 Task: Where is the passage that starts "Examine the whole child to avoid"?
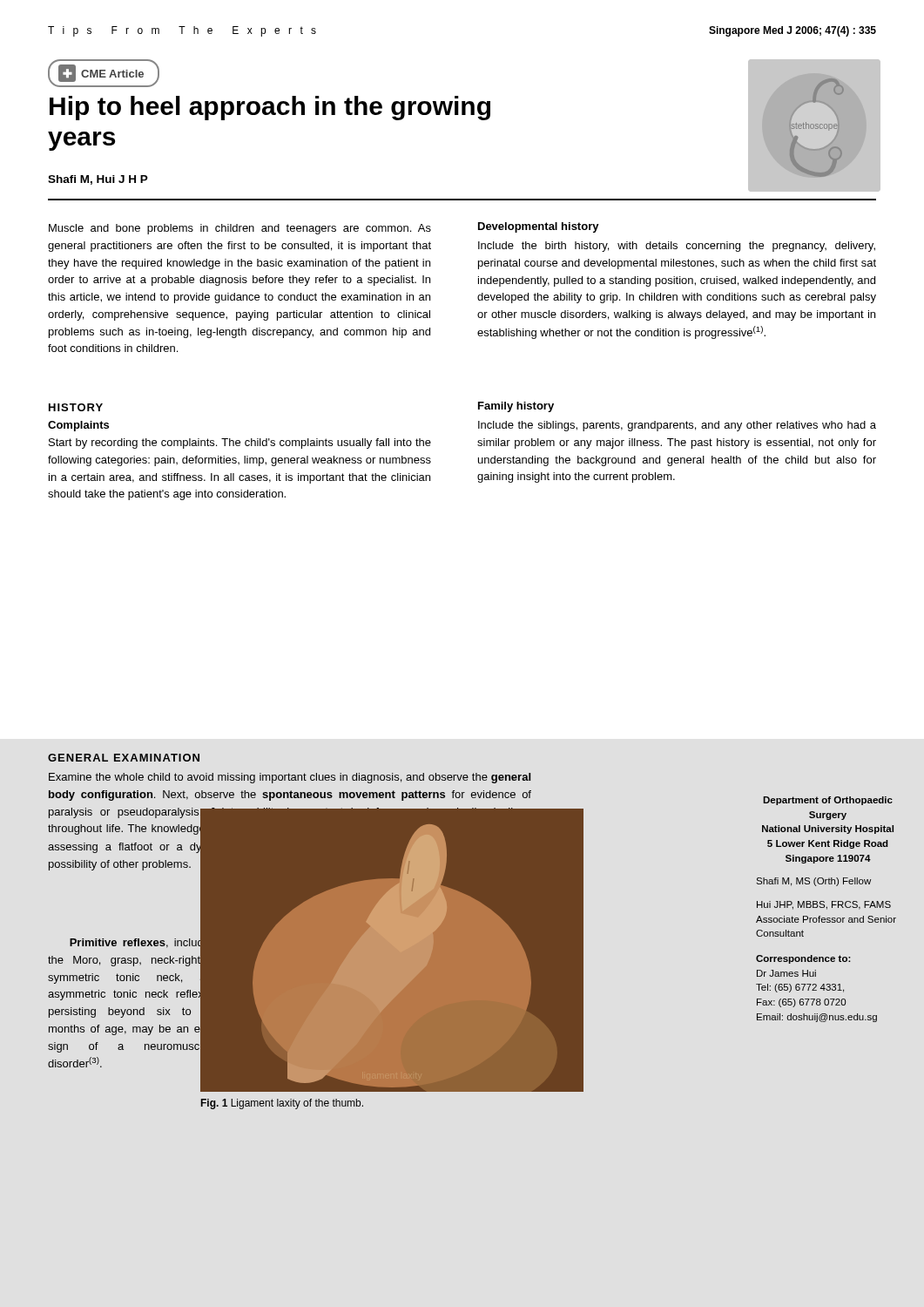pyautogui.click(x=290, y=820)
